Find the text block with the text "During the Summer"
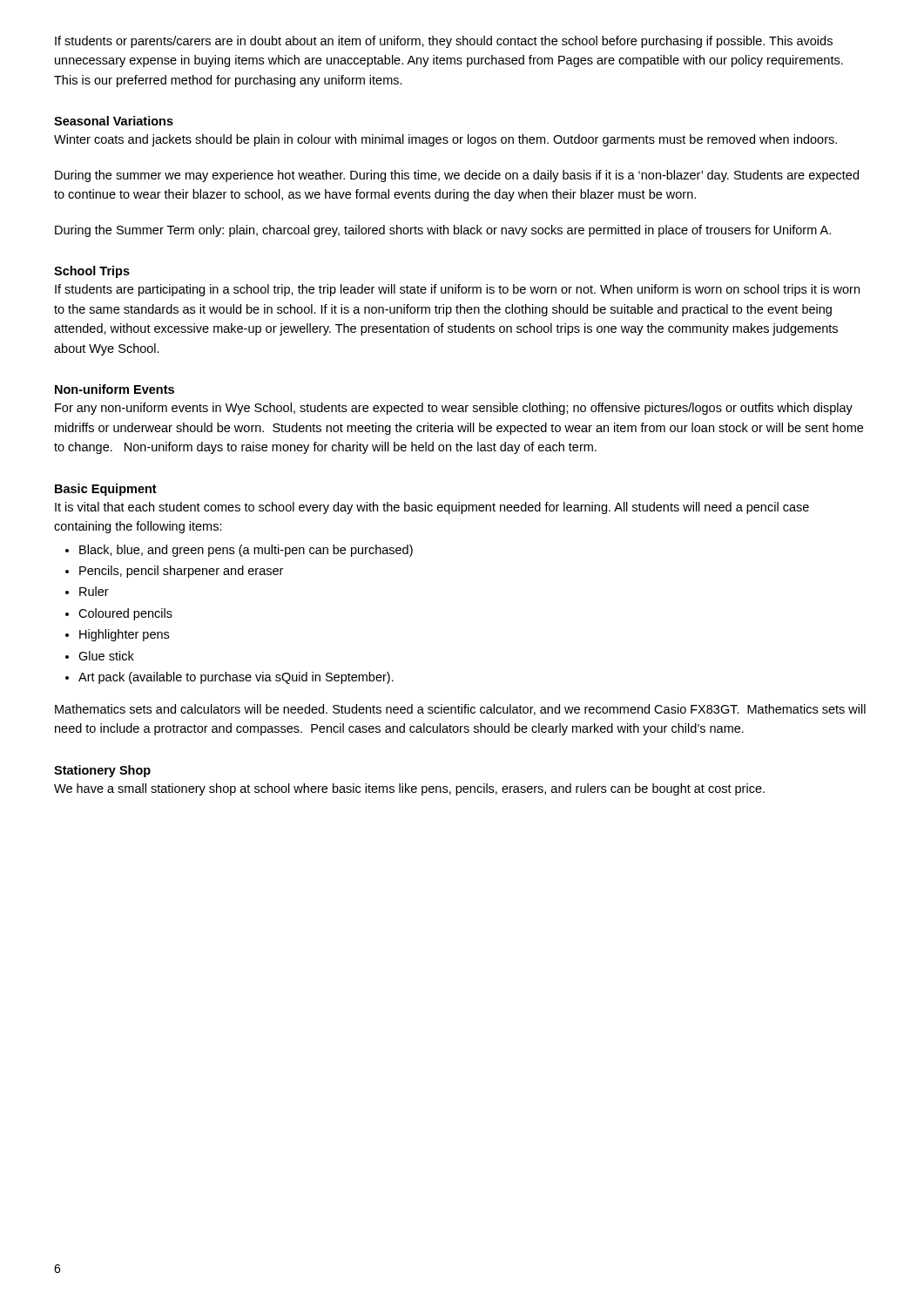Image resolution: width=924 pixels, height=1307 pixels. pos(443,230)
